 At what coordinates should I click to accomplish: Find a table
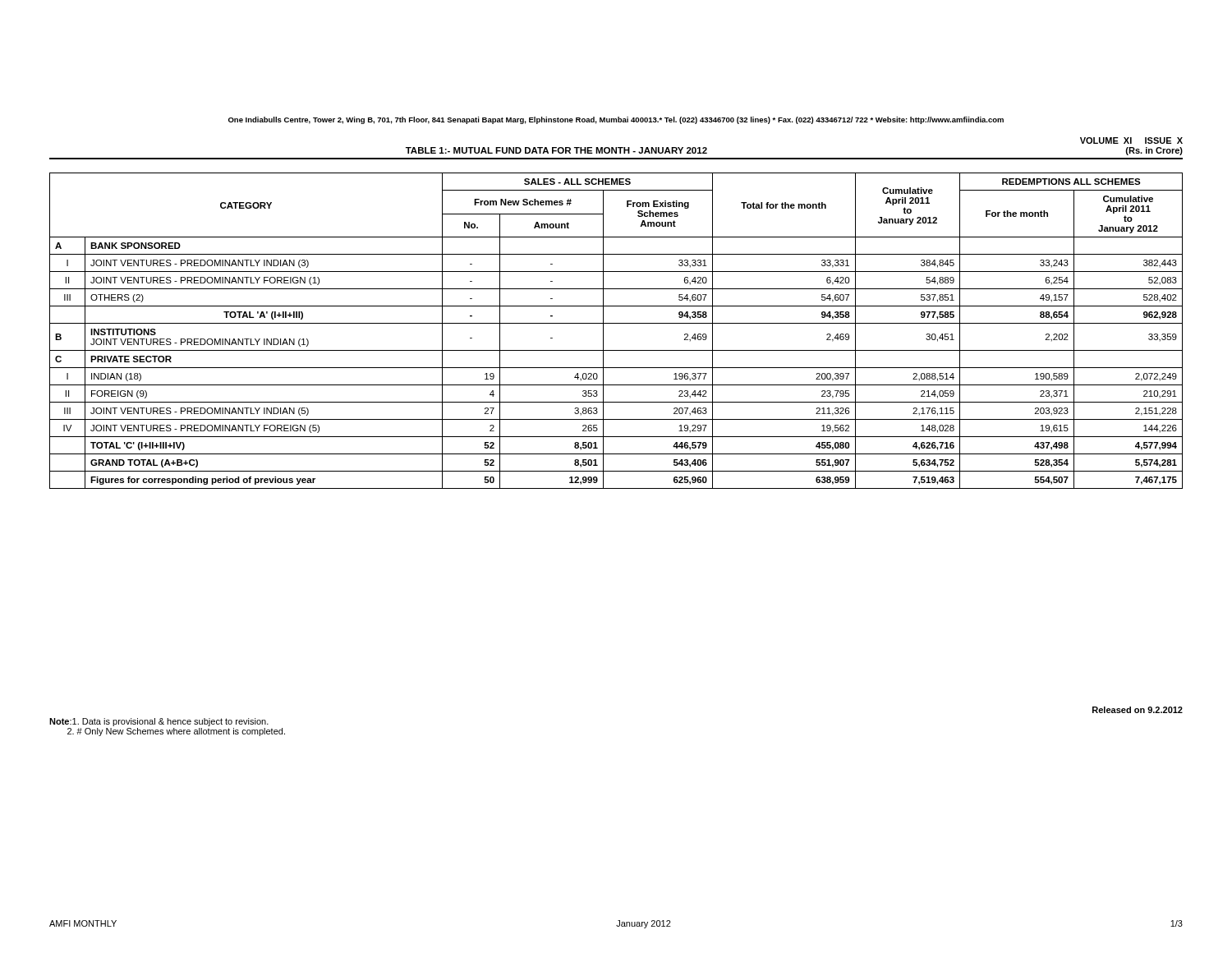(x=616, y=331)
